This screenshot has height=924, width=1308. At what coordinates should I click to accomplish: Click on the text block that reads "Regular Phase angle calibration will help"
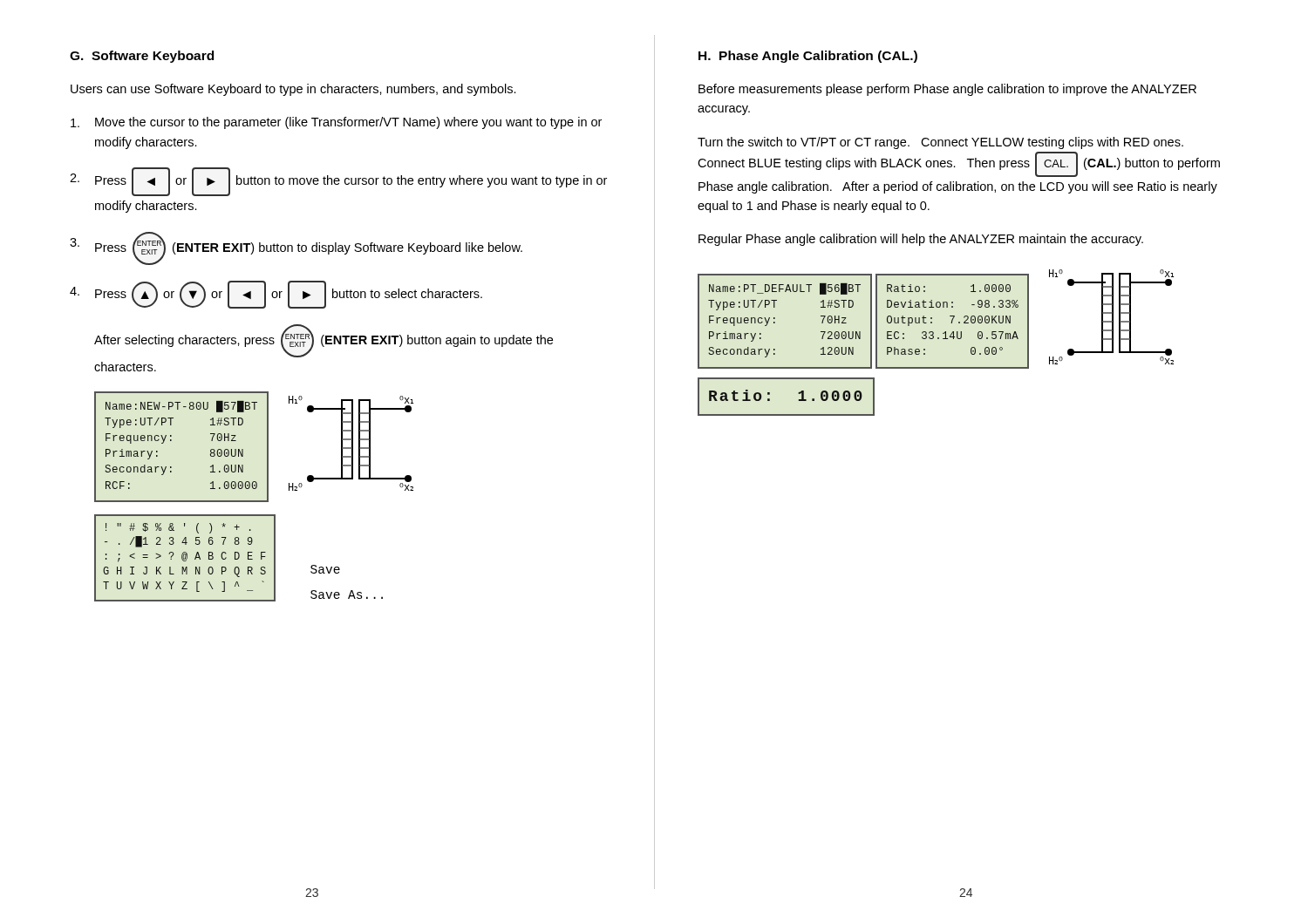[921, 239]
